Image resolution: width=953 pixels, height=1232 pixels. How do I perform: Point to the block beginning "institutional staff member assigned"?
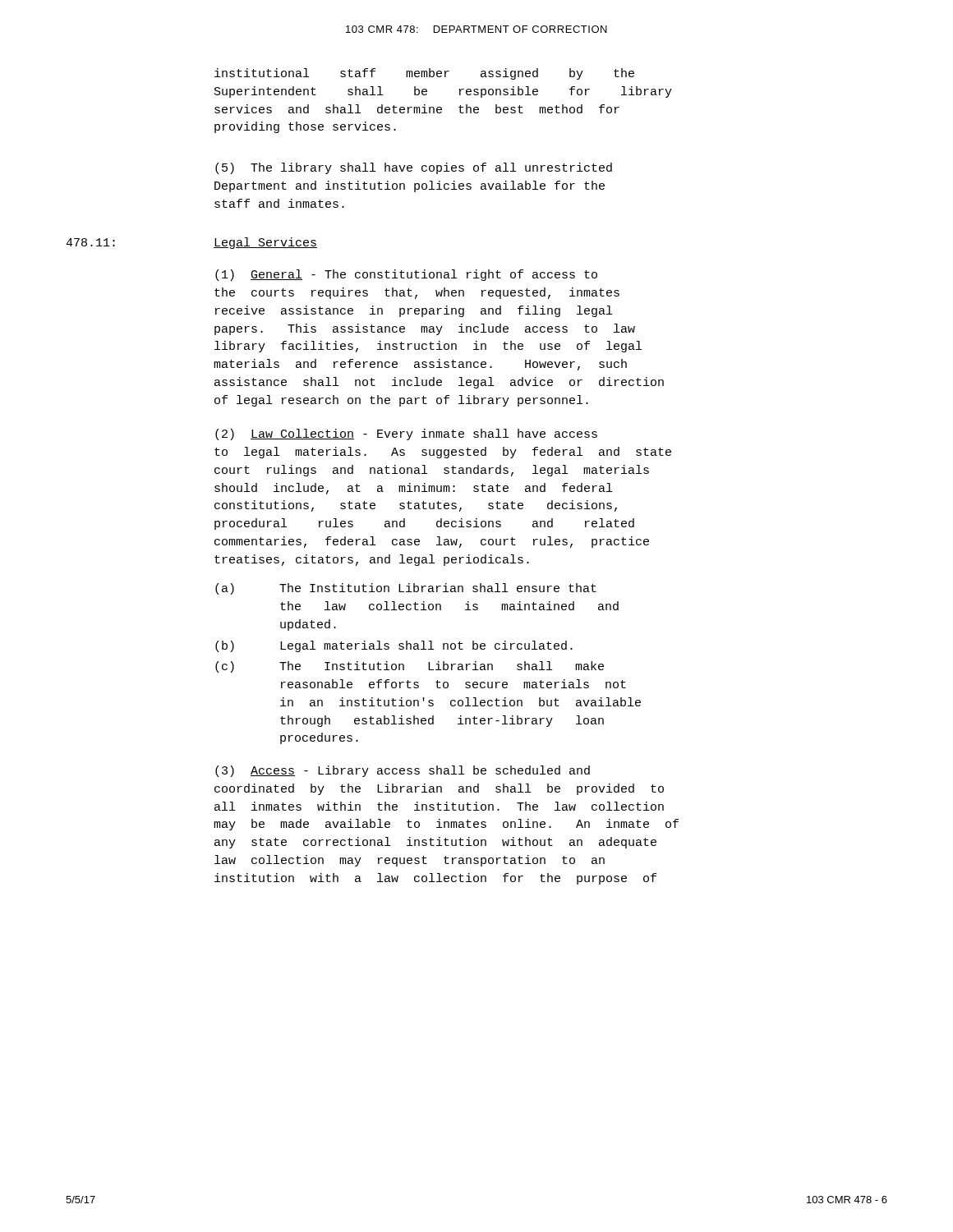(443, 101)
